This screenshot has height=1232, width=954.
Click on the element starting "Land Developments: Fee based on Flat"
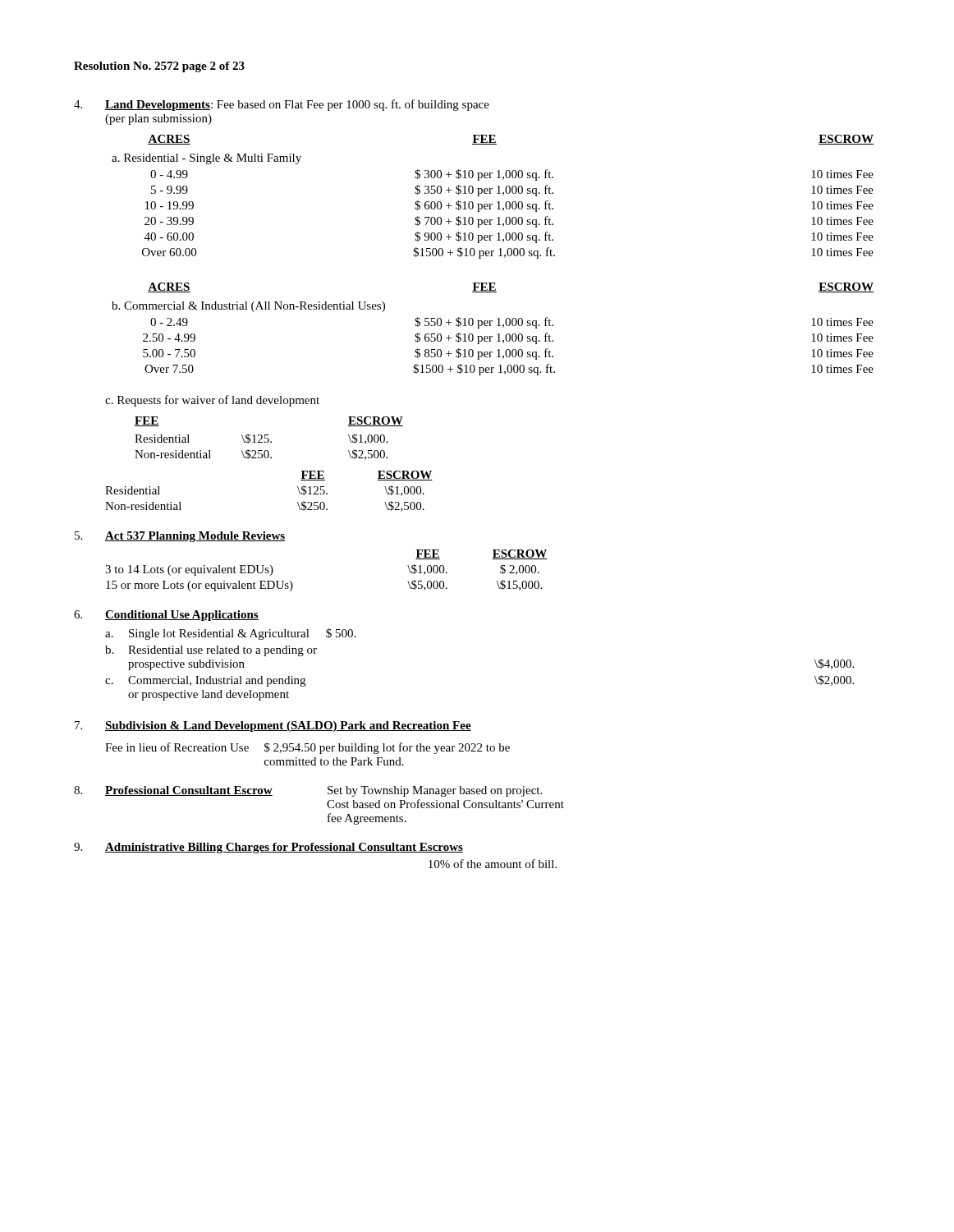coord(297,111)
